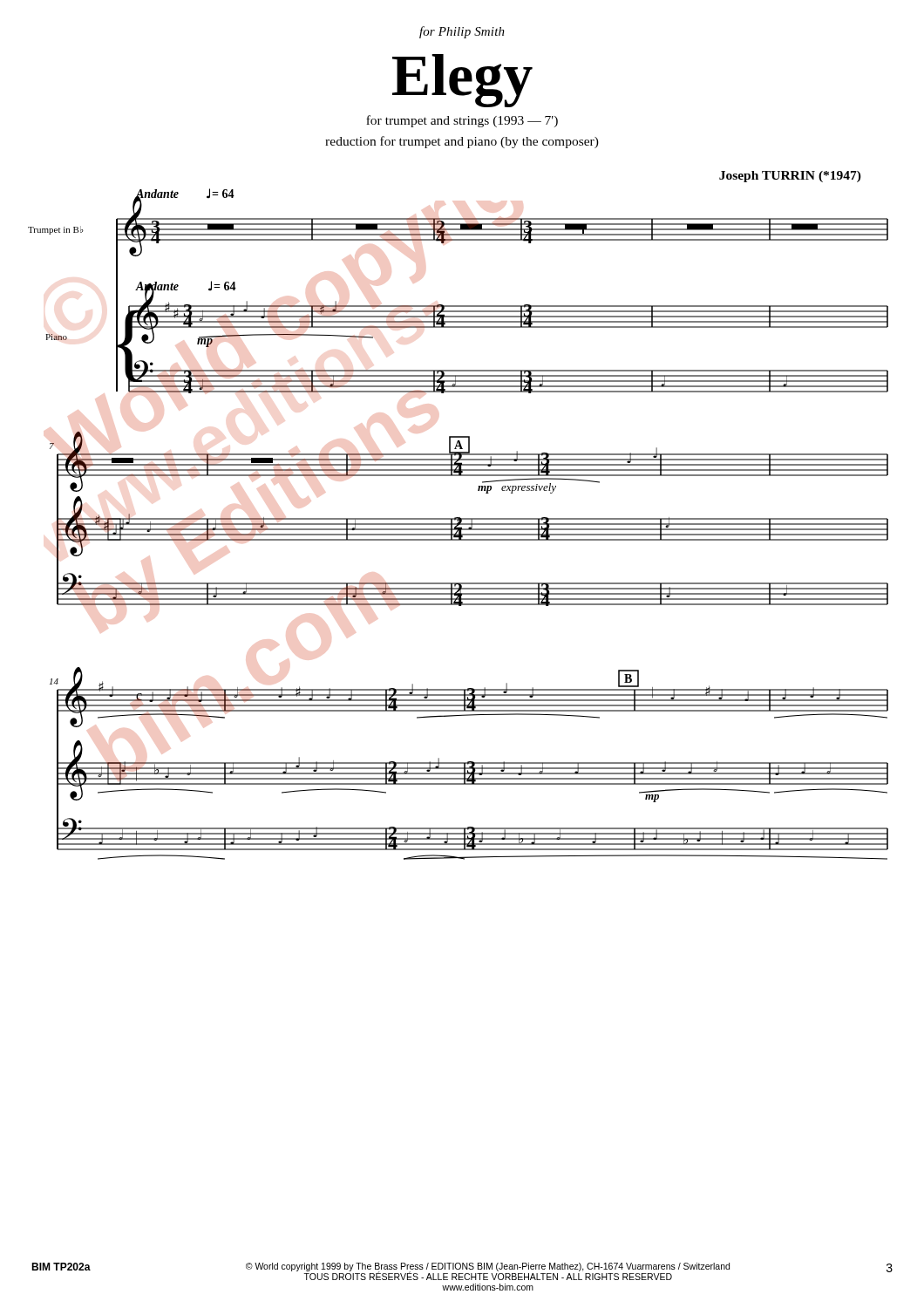Navigate to the text block starting "for Philip Smith"
The height and width of the screenshot is (1308, 924).
462,31
